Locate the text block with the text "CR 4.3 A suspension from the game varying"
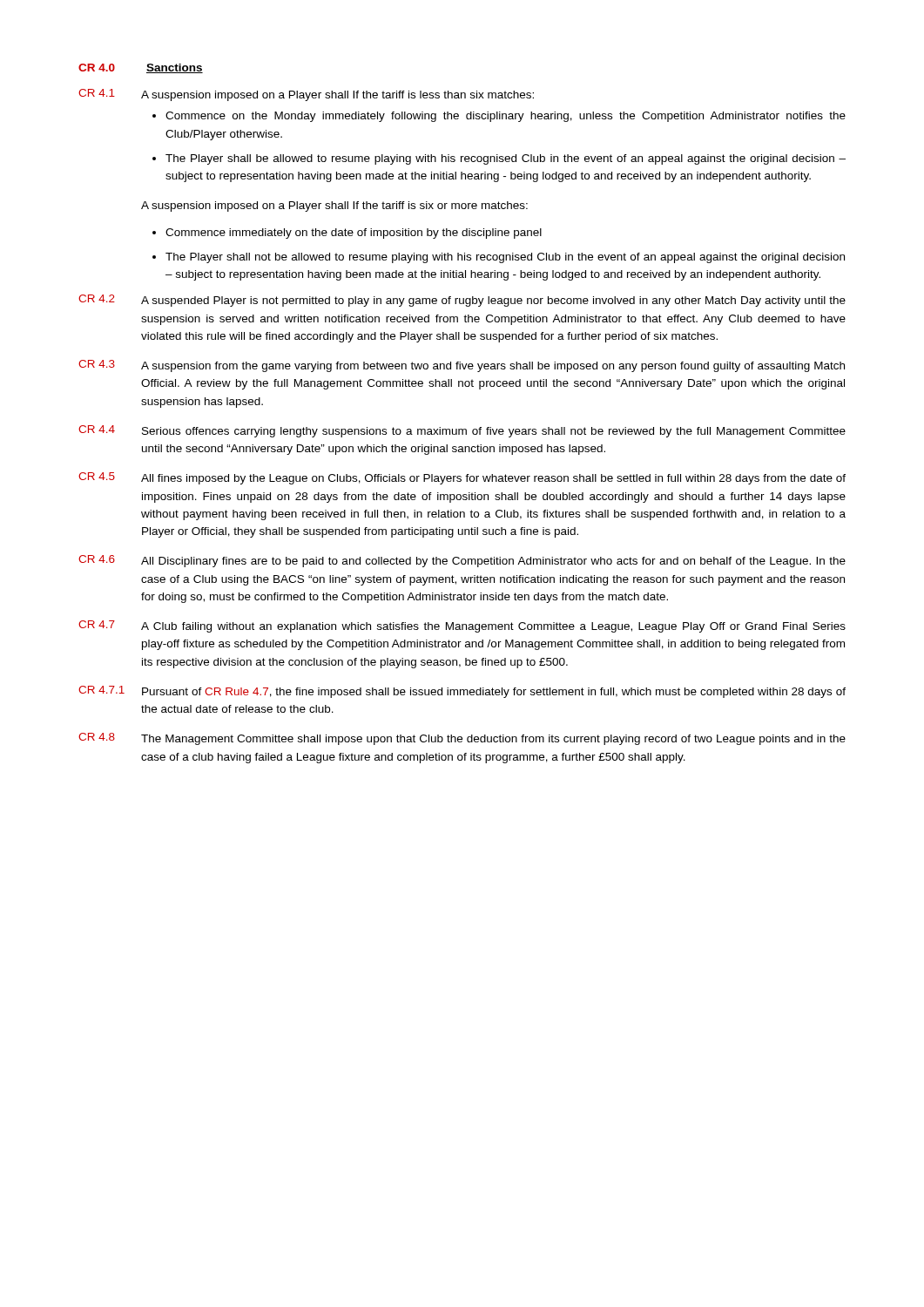 pyautogui.click(x=462, y=384)
